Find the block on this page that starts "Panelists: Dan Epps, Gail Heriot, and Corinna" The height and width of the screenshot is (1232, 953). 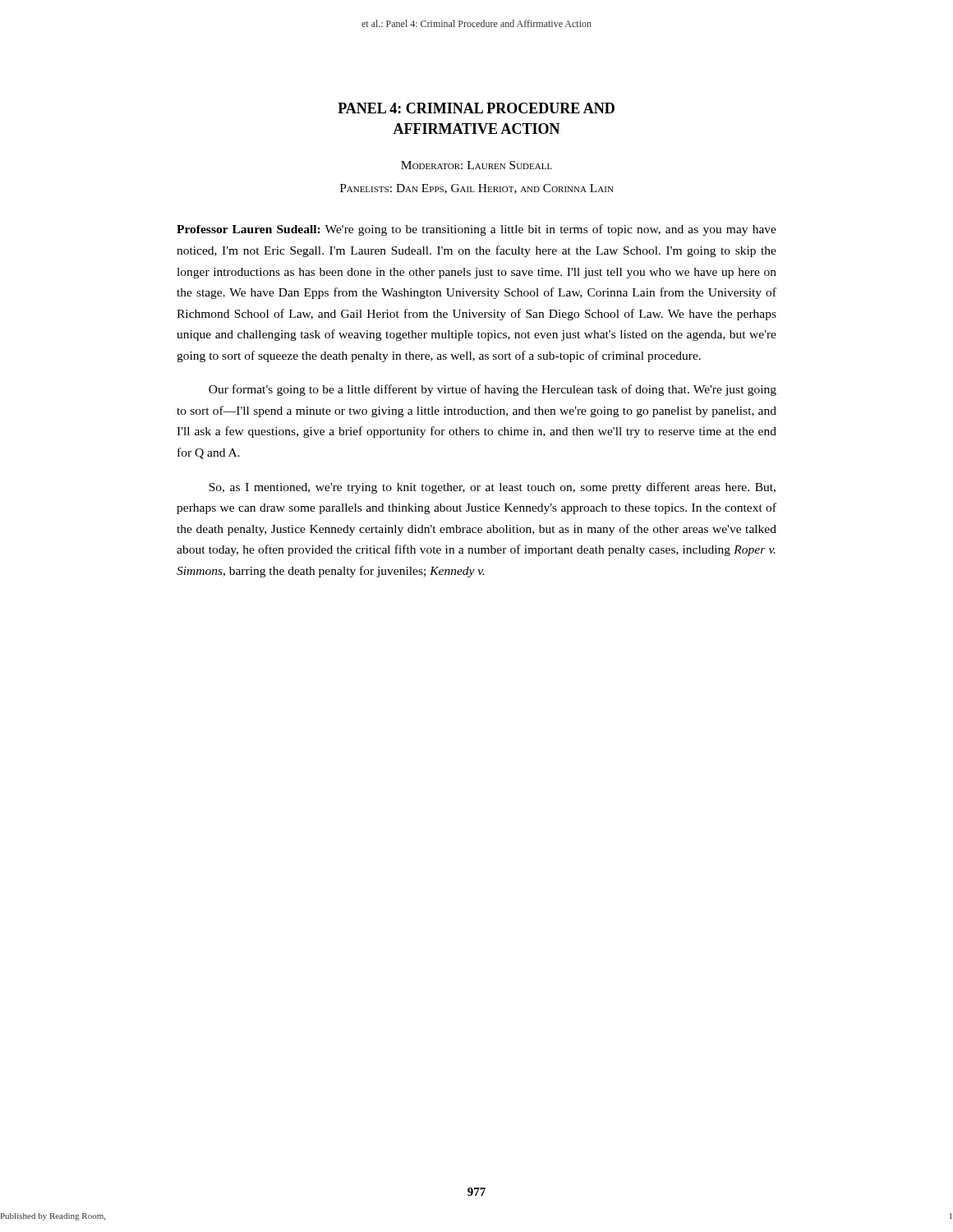coord(476,188)
